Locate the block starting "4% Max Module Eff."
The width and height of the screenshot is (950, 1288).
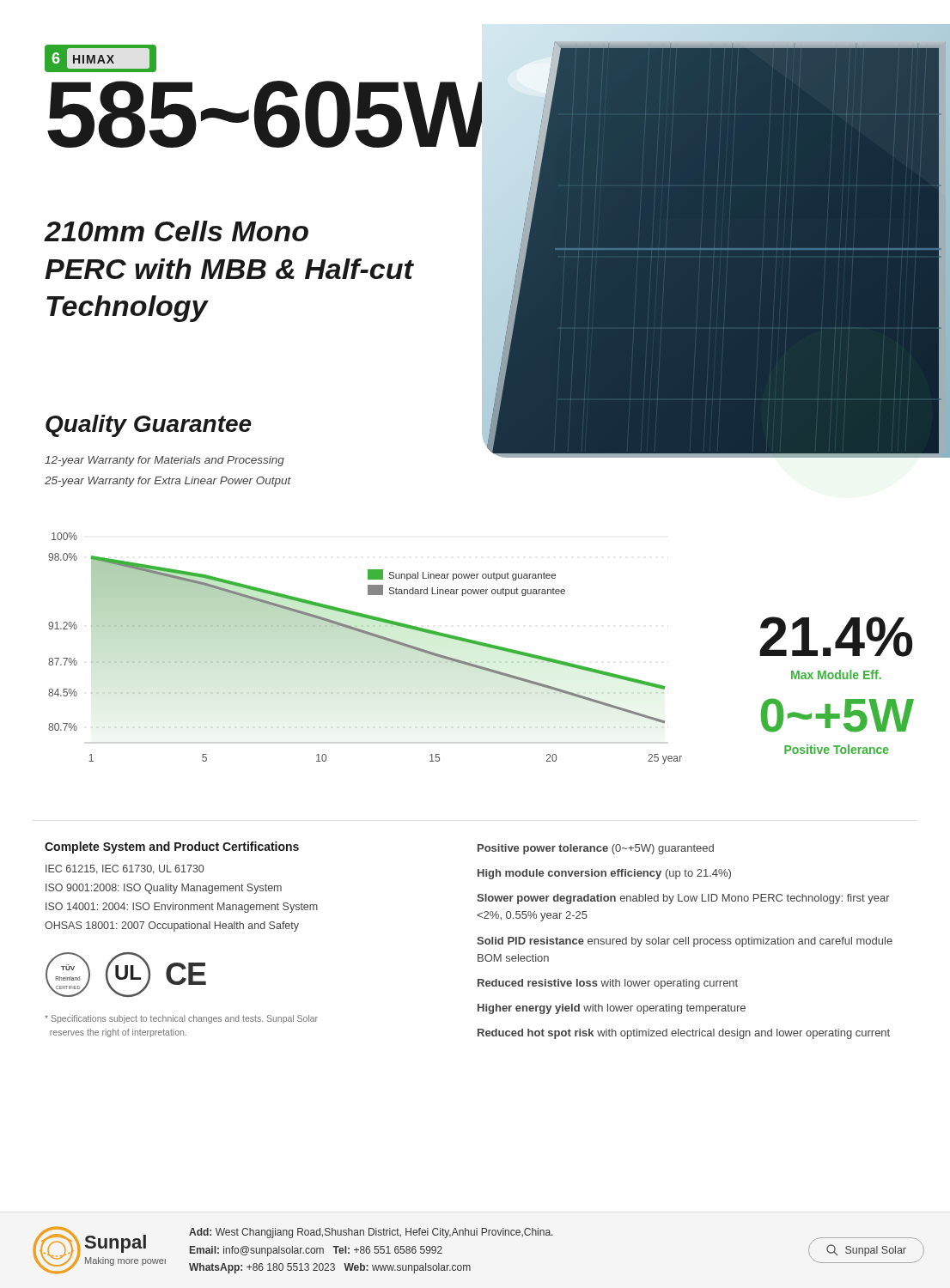pyautogui.click(x=836, y=646)
